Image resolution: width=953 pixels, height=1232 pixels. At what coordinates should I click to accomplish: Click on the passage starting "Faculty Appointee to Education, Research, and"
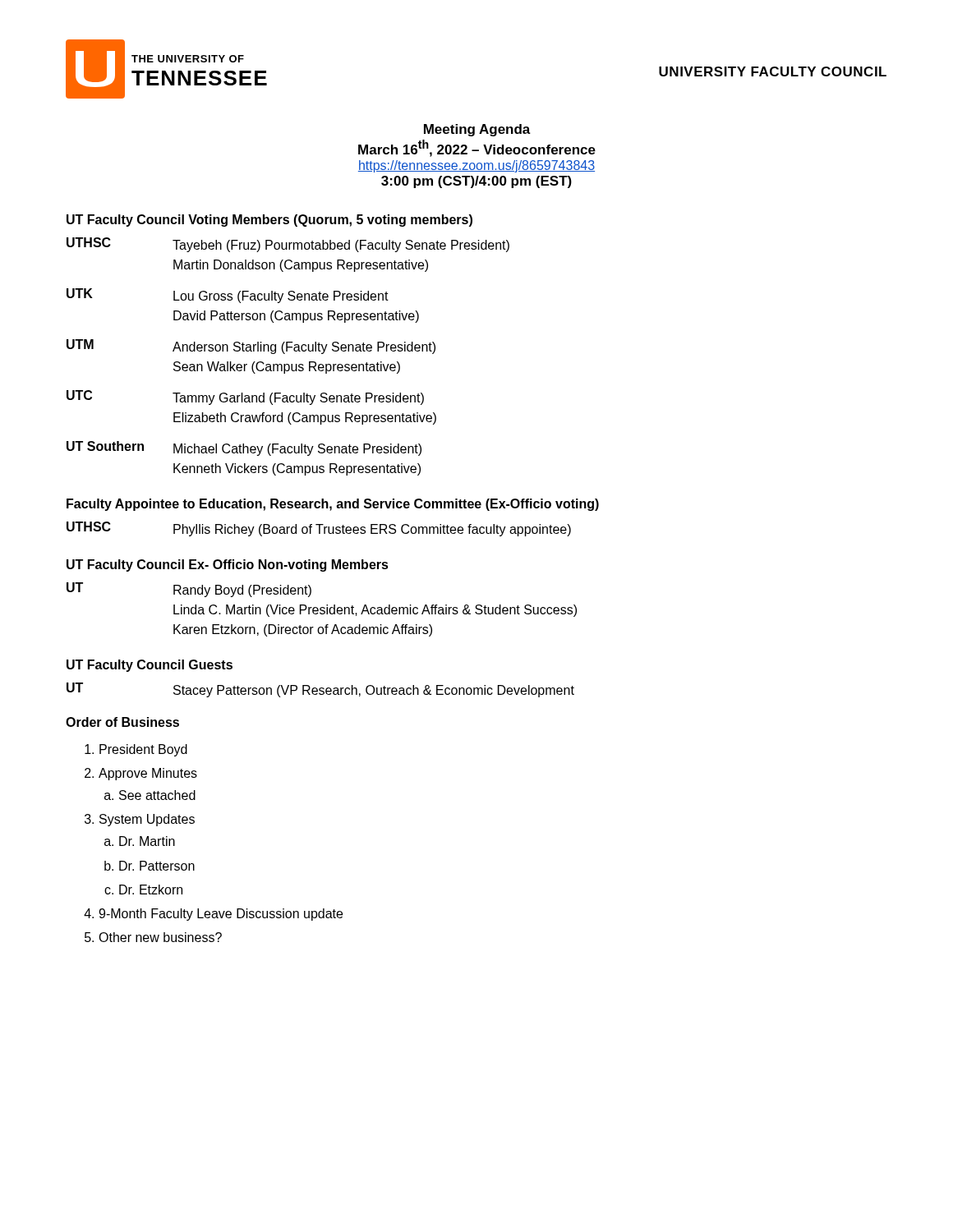(332, 504)
